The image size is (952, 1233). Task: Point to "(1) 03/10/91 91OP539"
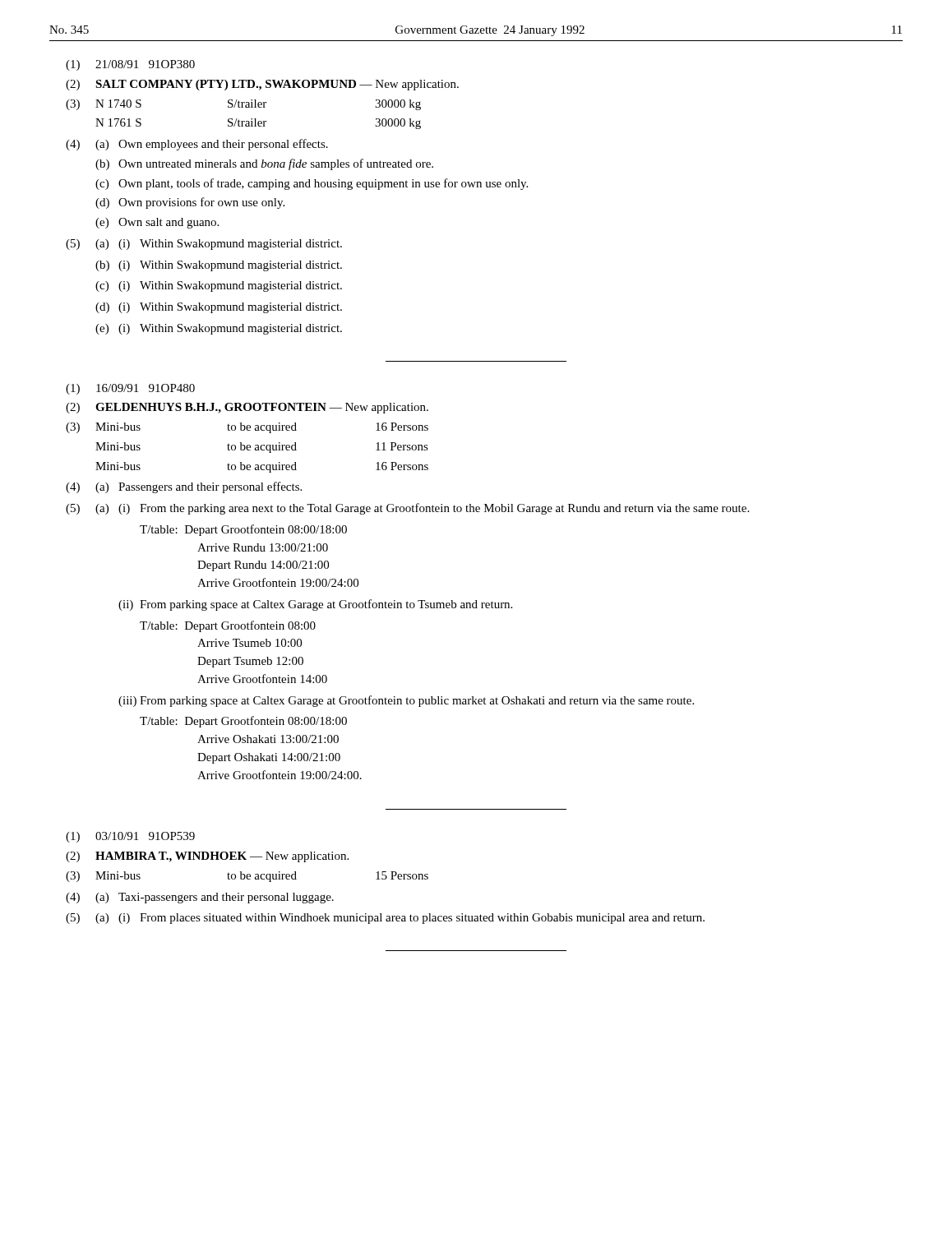130,837
